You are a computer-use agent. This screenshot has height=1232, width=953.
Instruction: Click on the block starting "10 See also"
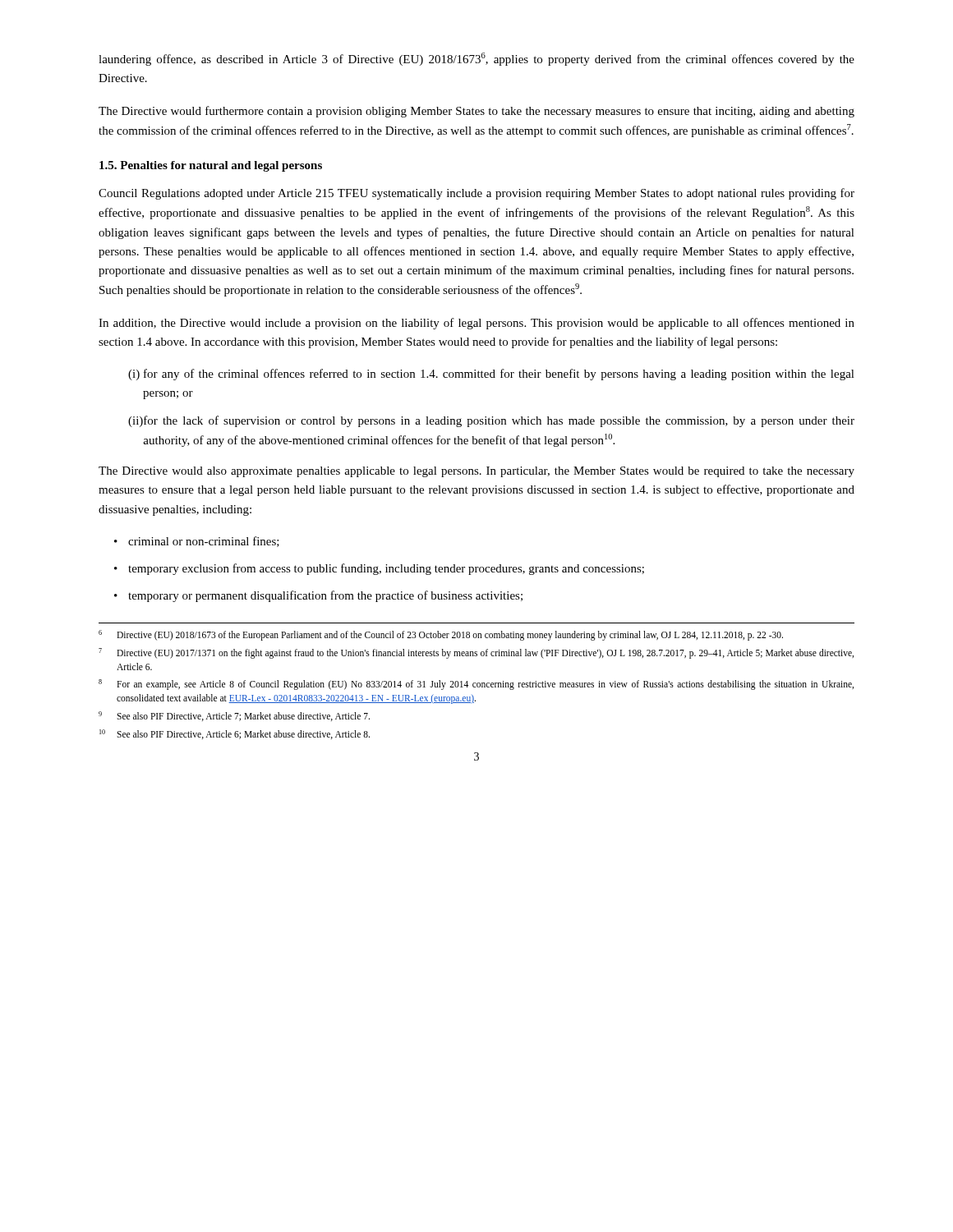[235, 734]
